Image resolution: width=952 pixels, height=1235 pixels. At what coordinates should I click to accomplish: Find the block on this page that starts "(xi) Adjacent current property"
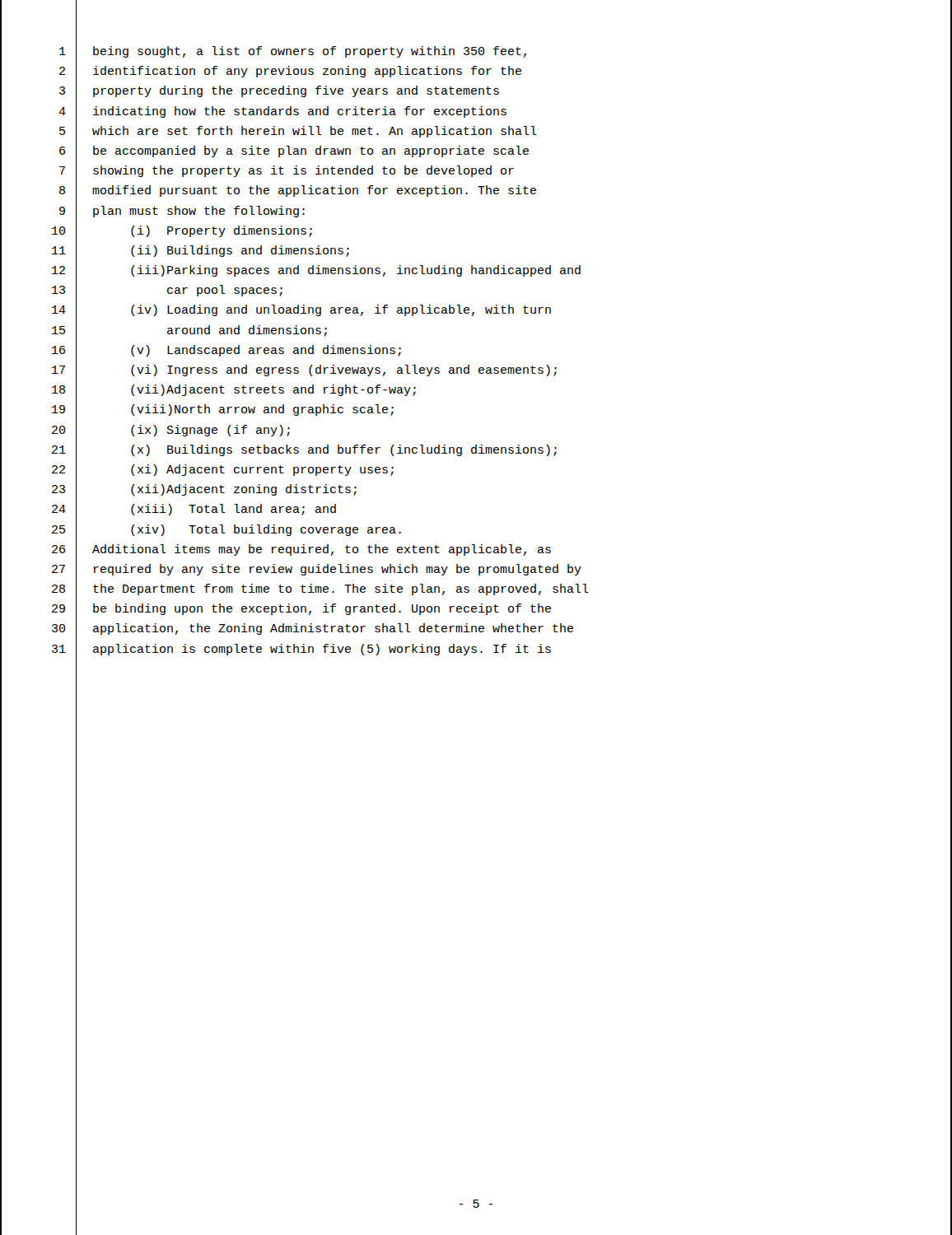point(244,470)
